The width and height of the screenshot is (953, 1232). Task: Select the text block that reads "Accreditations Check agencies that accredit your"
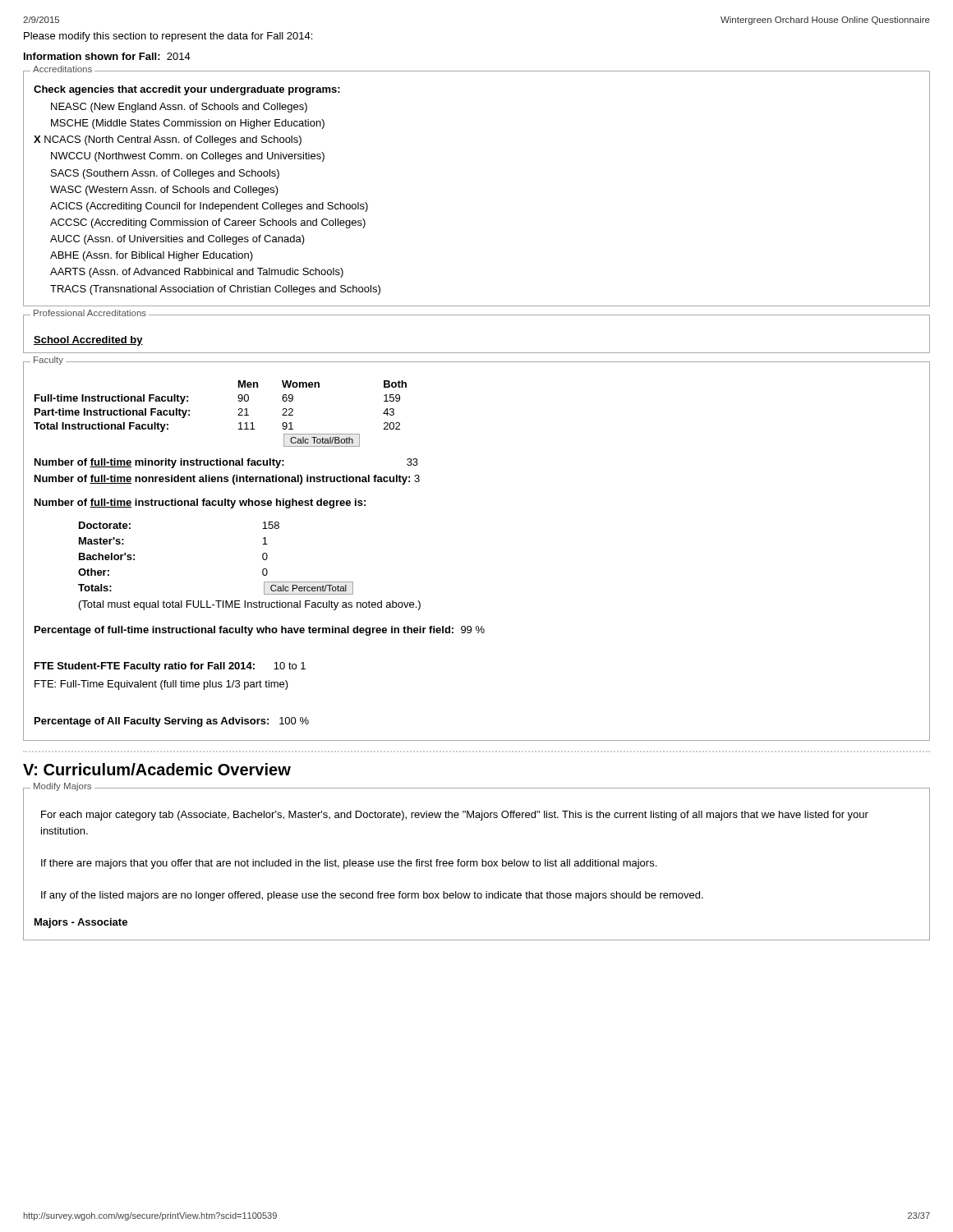click(x=187, y=90)
